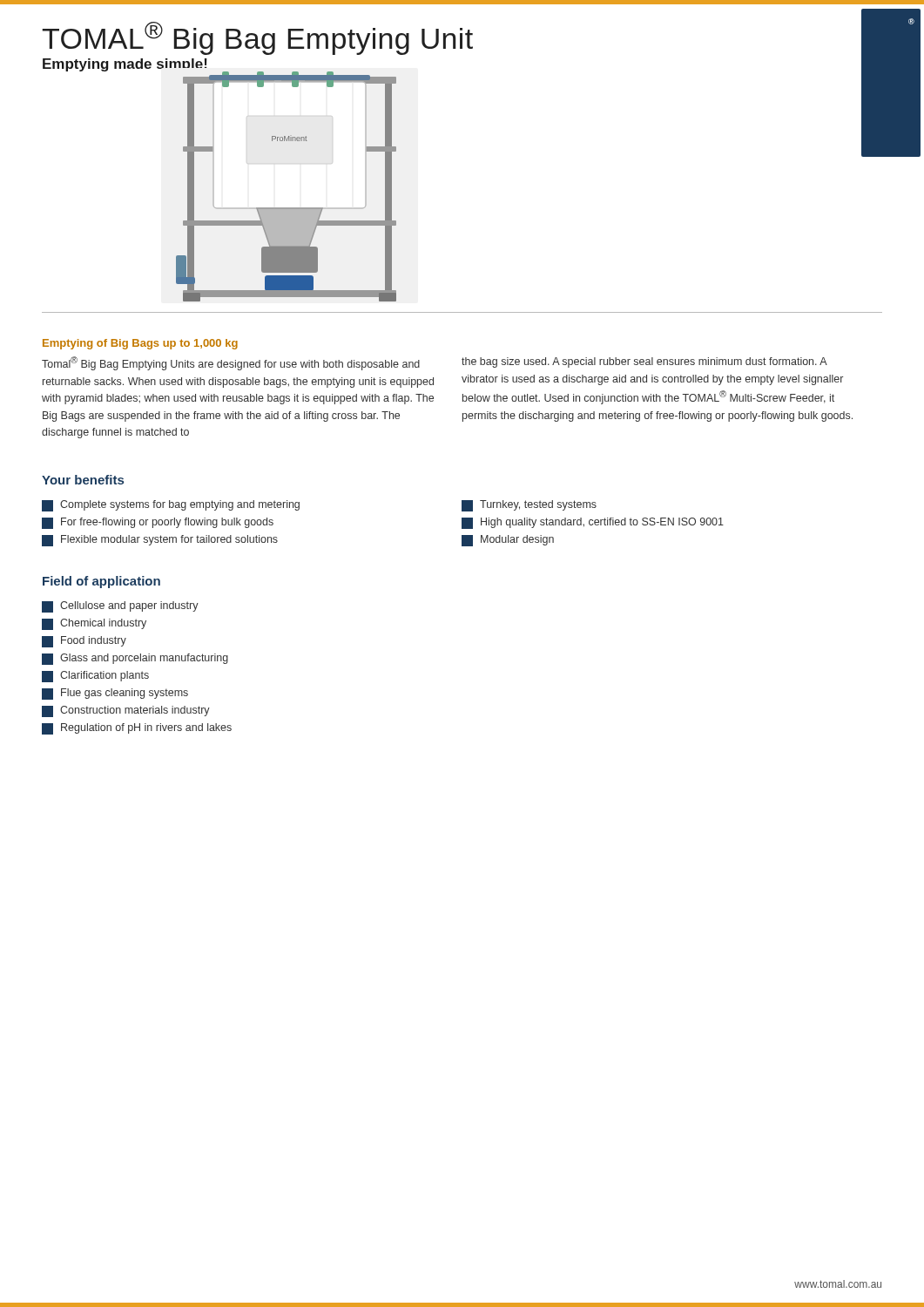Where does it say "Chemical industry"?
Image resolution: width=924 pixels, height=1307 pixels.
[94, 623]
